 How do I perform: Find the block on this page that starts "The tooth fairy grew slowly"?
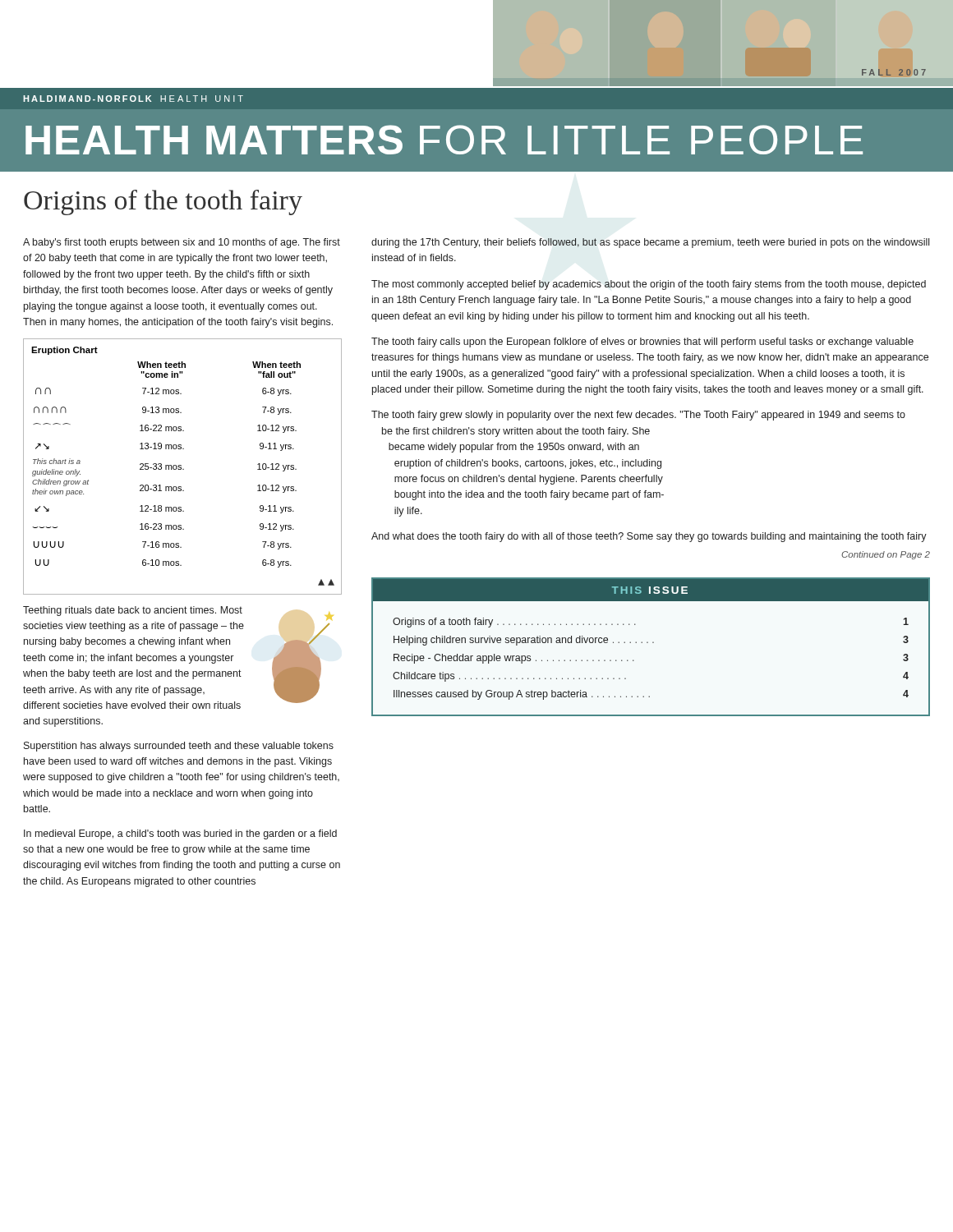coord(638,463)
